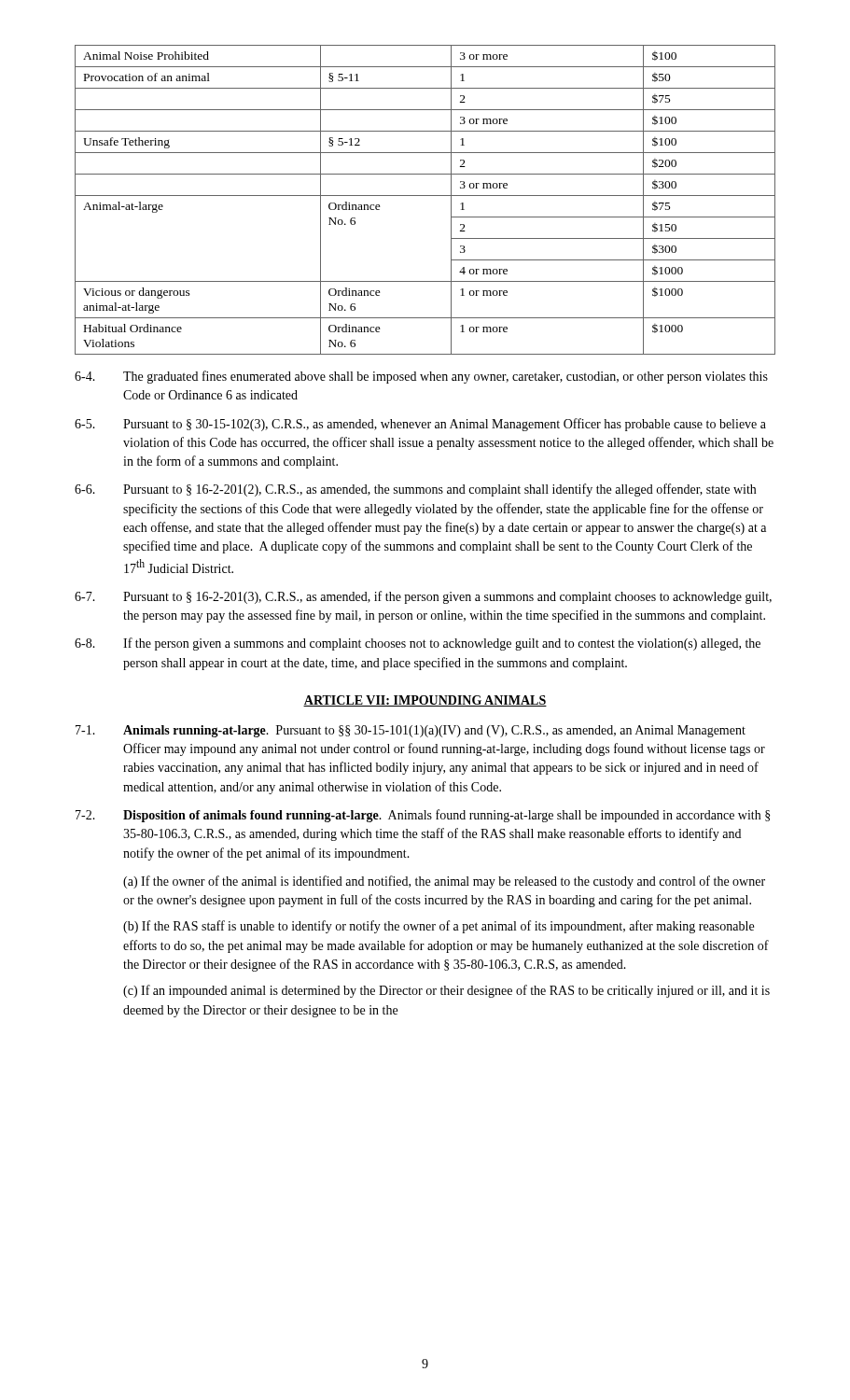The image size is (850, 1400).
Task: Select the list item containing "7-1. Animals running-at-large."
Action: point(425,759)
